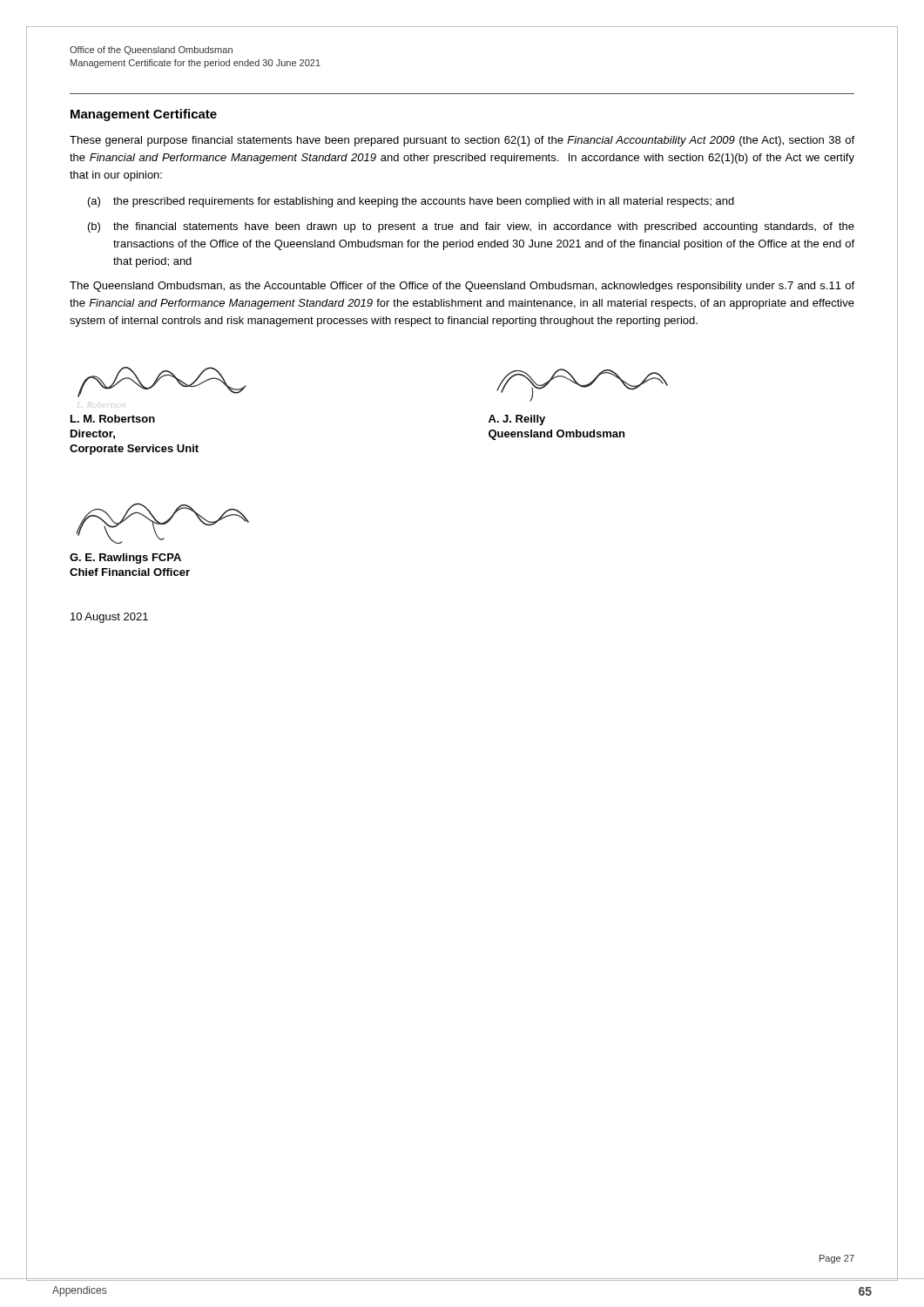The width and height of the screenshot is (924, 1307).
Task: Navigate to the element starting "These general purpose financial statements have been prepared"
Action: coord(462,158)
